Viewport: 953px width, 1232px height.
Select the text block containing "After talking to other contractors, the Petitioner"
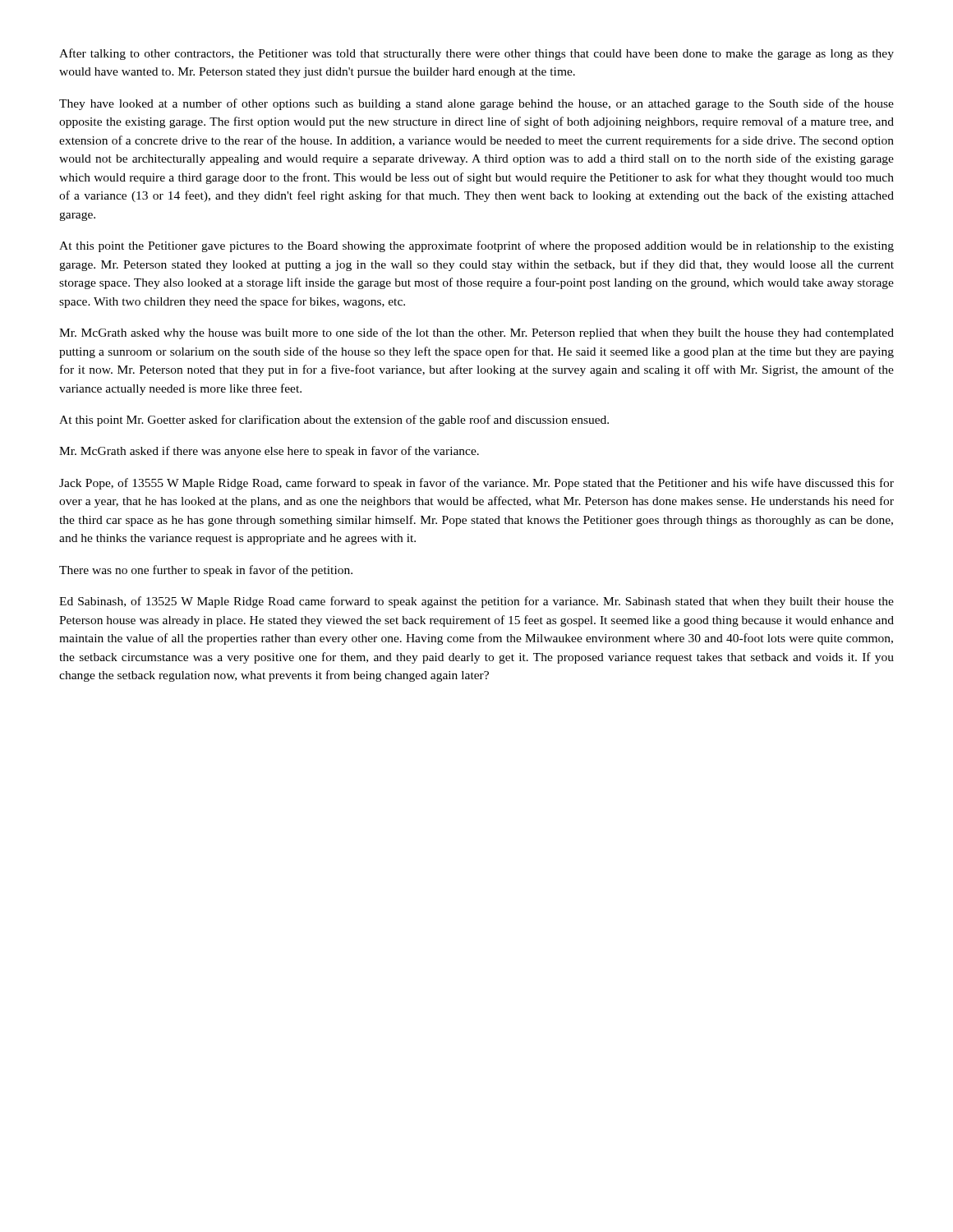476,62
